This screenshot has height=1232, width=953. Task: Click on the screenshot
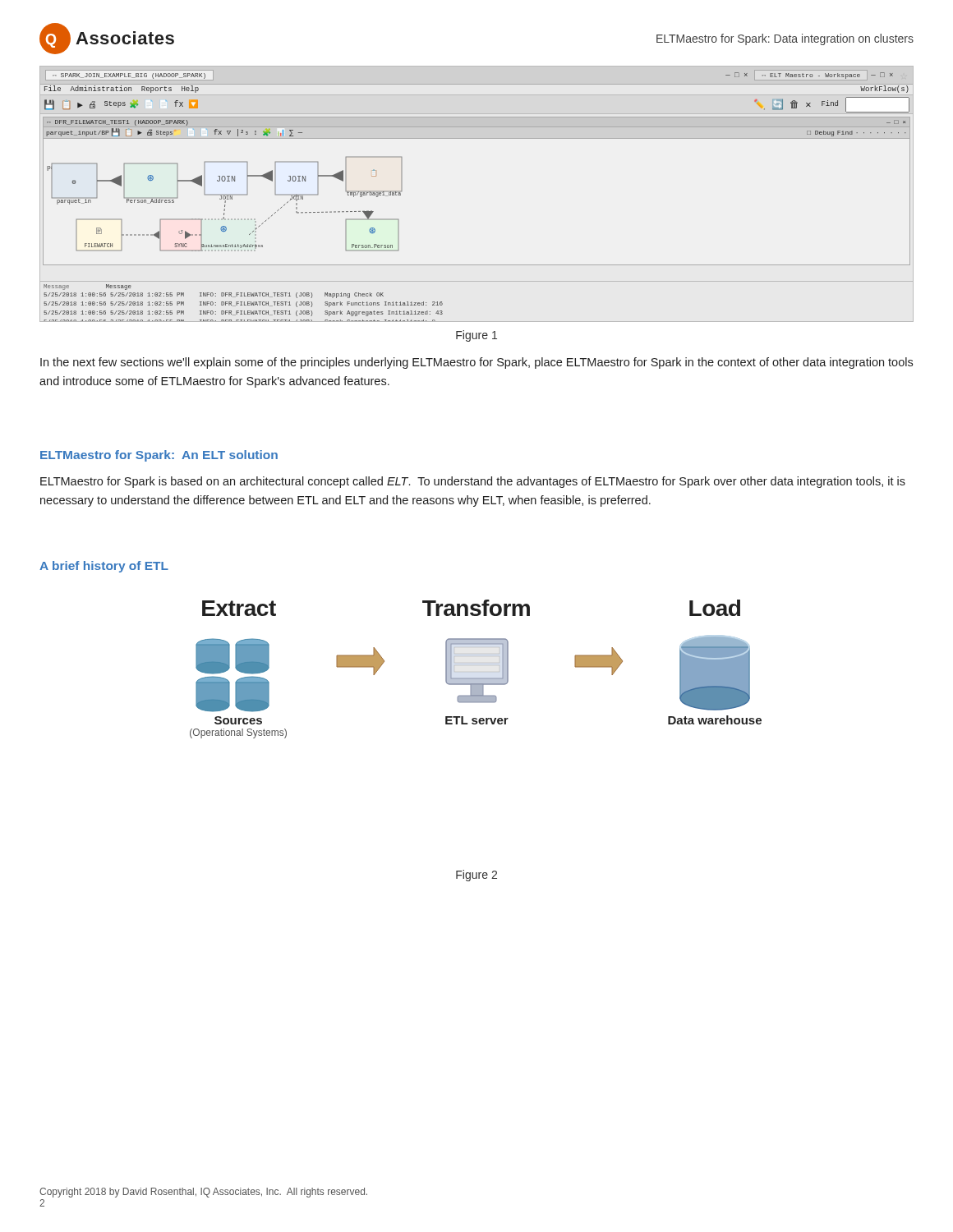point(476,194)
